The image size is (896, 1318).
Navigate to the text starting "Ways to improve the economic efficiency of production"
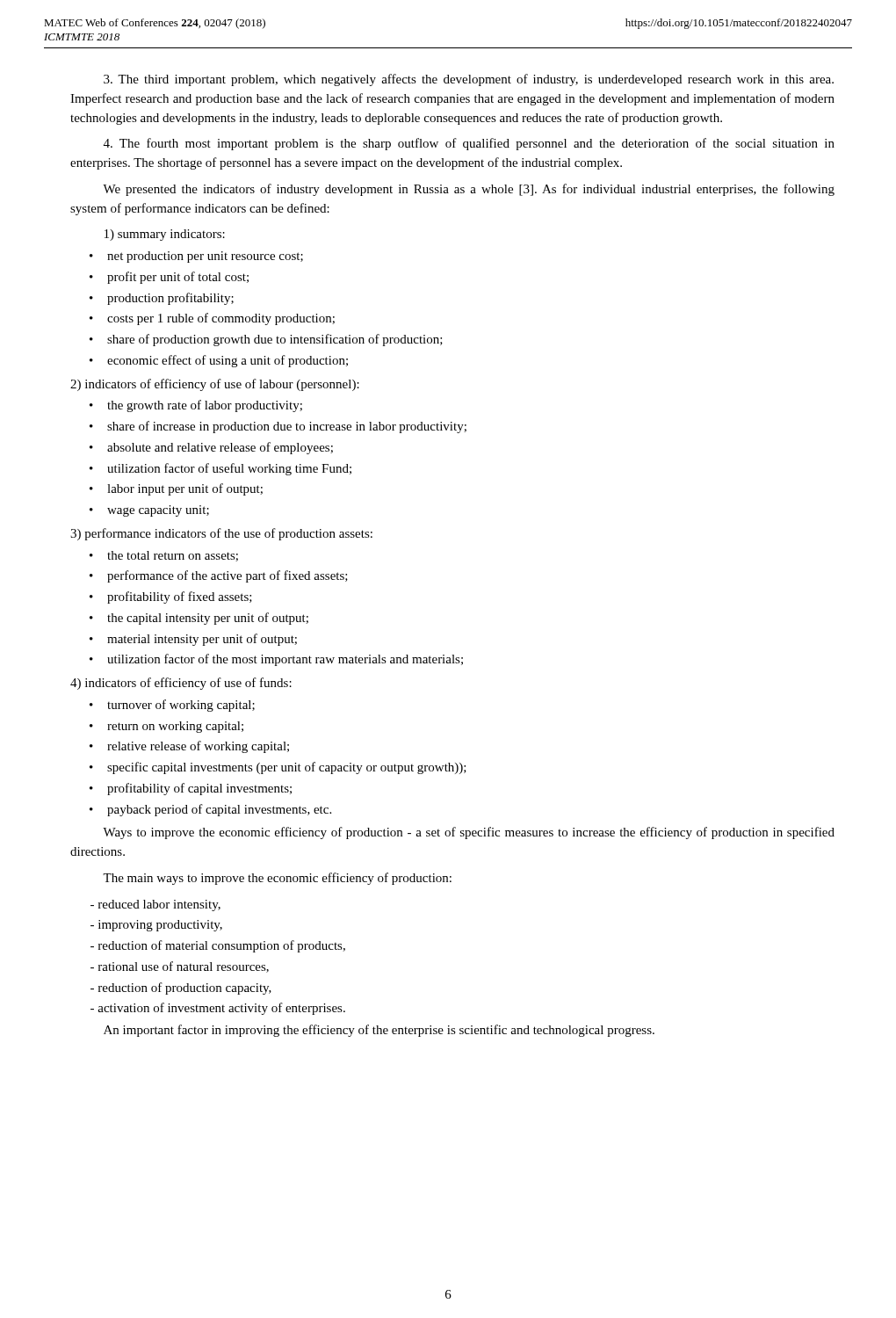452,843
